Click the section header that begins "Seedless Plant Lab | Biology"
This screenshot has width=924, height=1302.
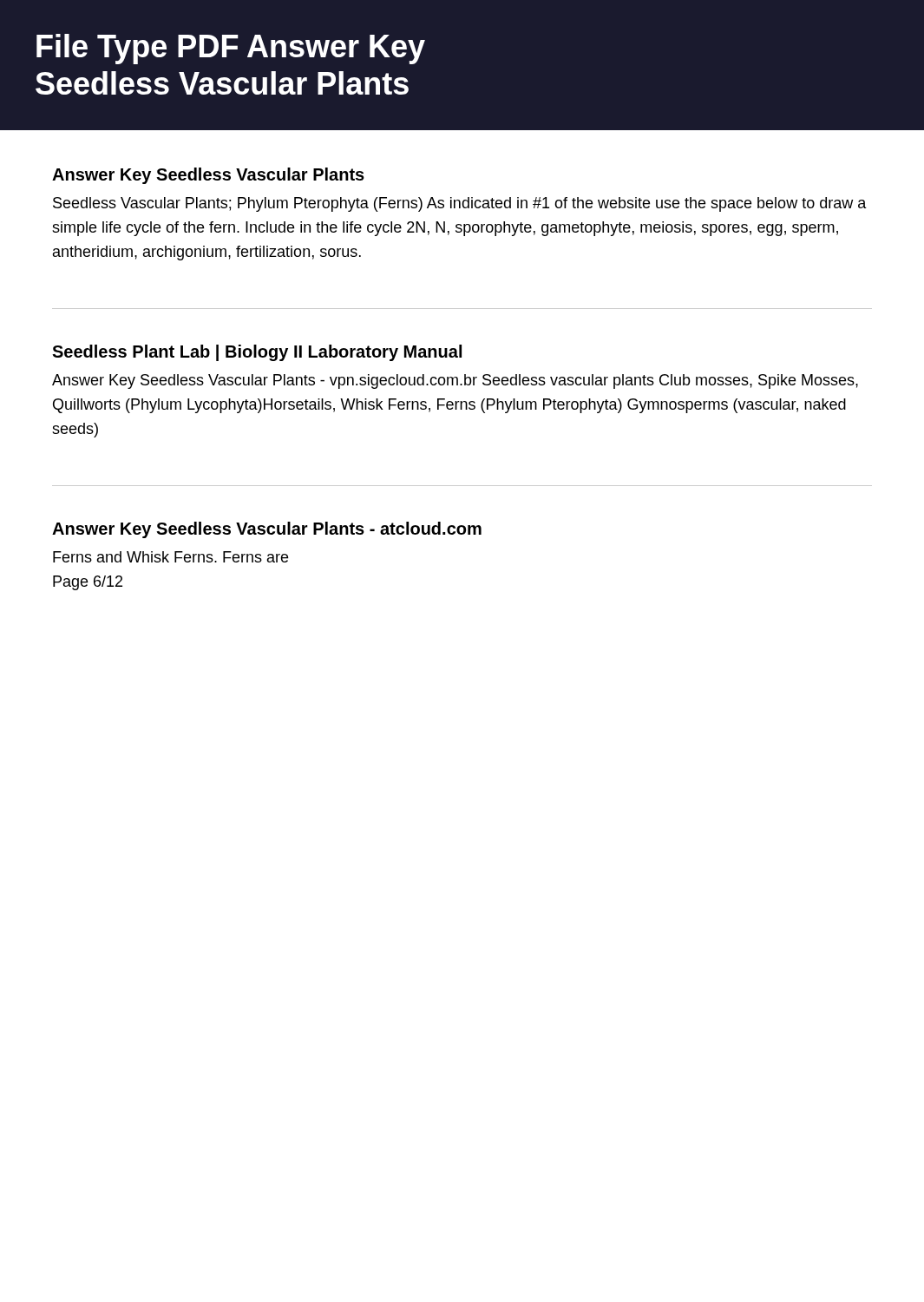coord(257,352)
